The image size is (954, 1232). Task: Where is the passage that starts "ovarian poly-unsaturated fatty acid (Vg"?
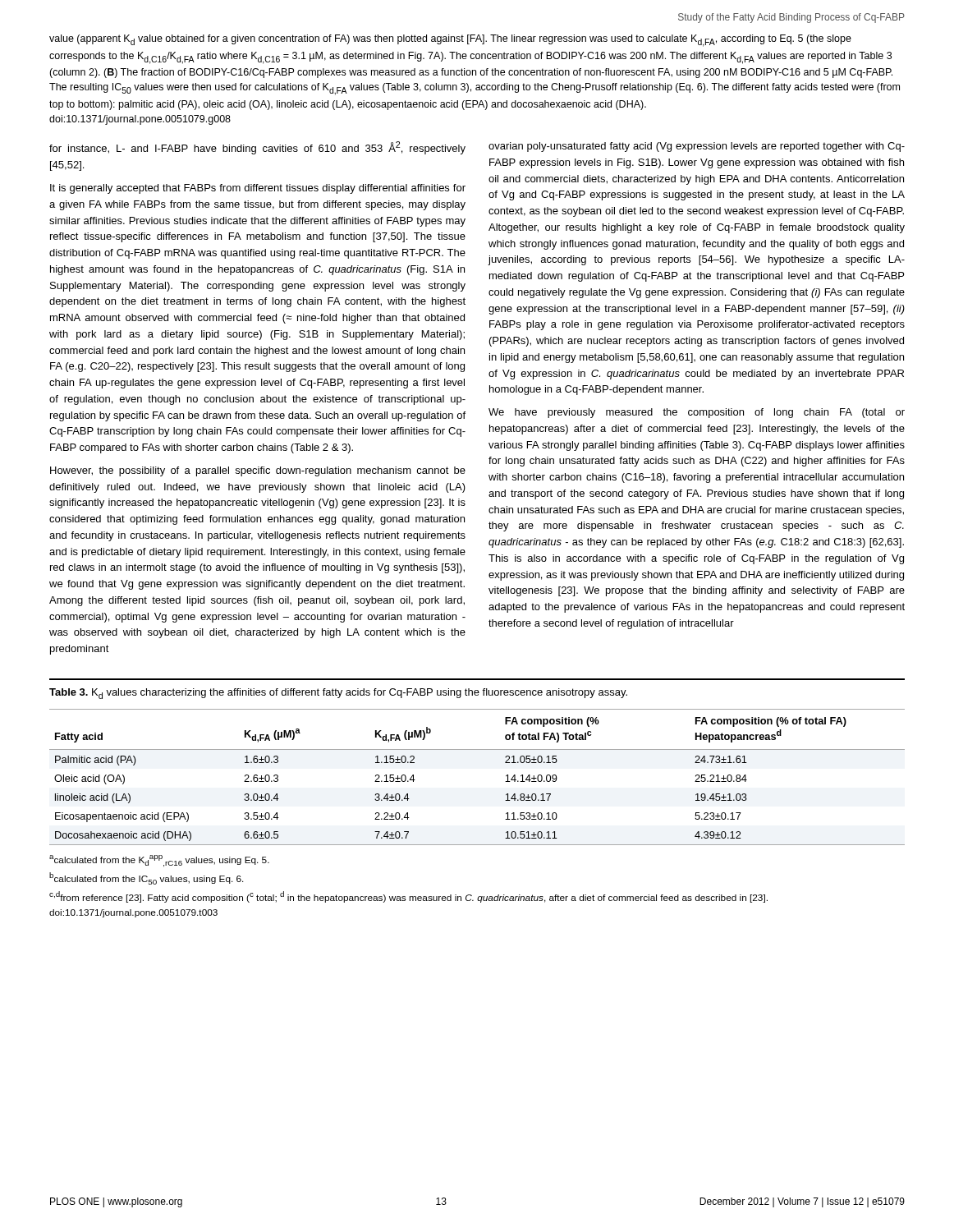coord(697,385)
